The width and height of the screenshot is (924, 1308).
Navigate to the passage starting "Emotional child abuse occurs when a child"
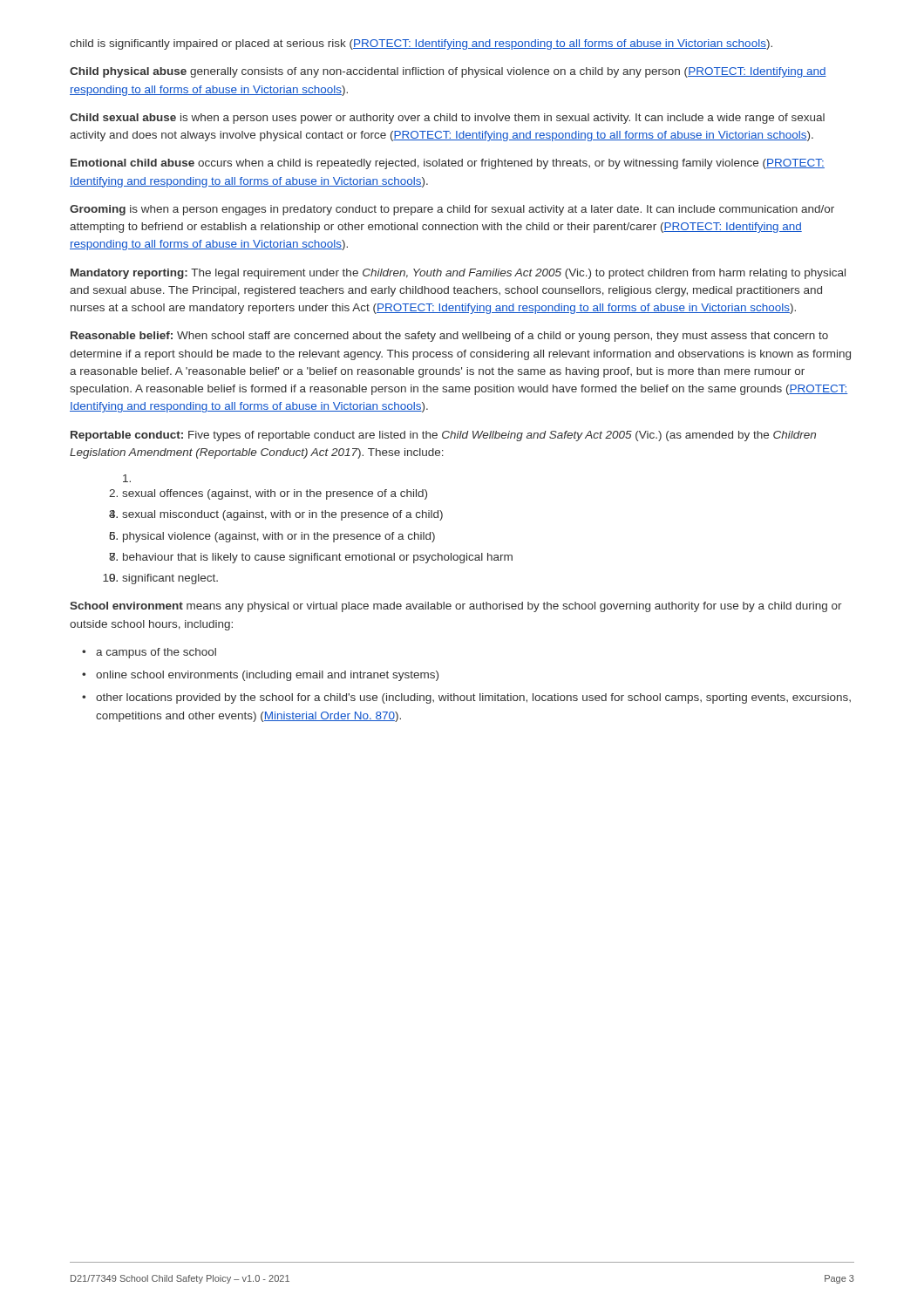[462, 172]
